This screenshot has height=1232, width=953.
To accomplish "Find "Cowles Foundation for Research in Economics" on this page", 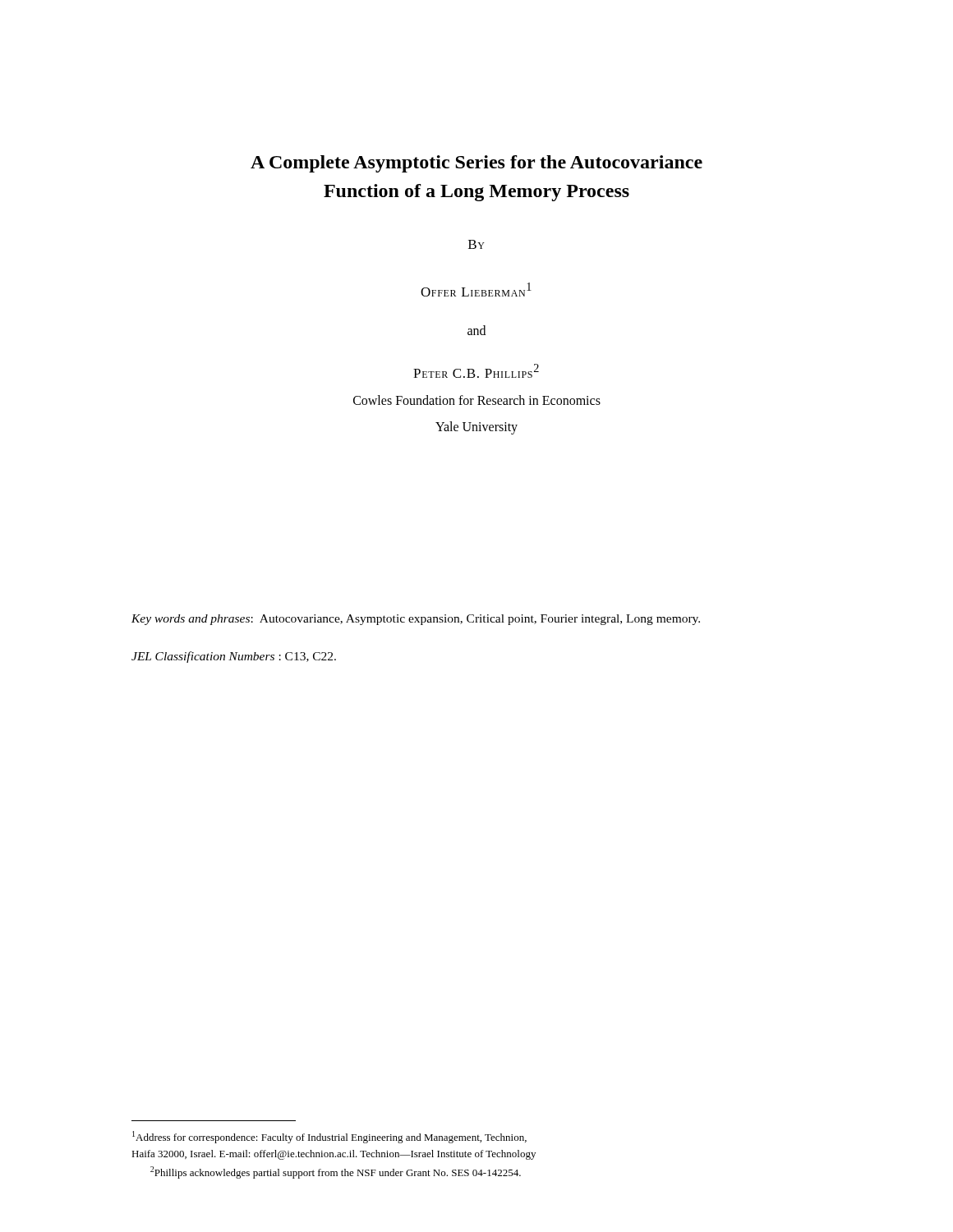I will [x=476, y=400].
